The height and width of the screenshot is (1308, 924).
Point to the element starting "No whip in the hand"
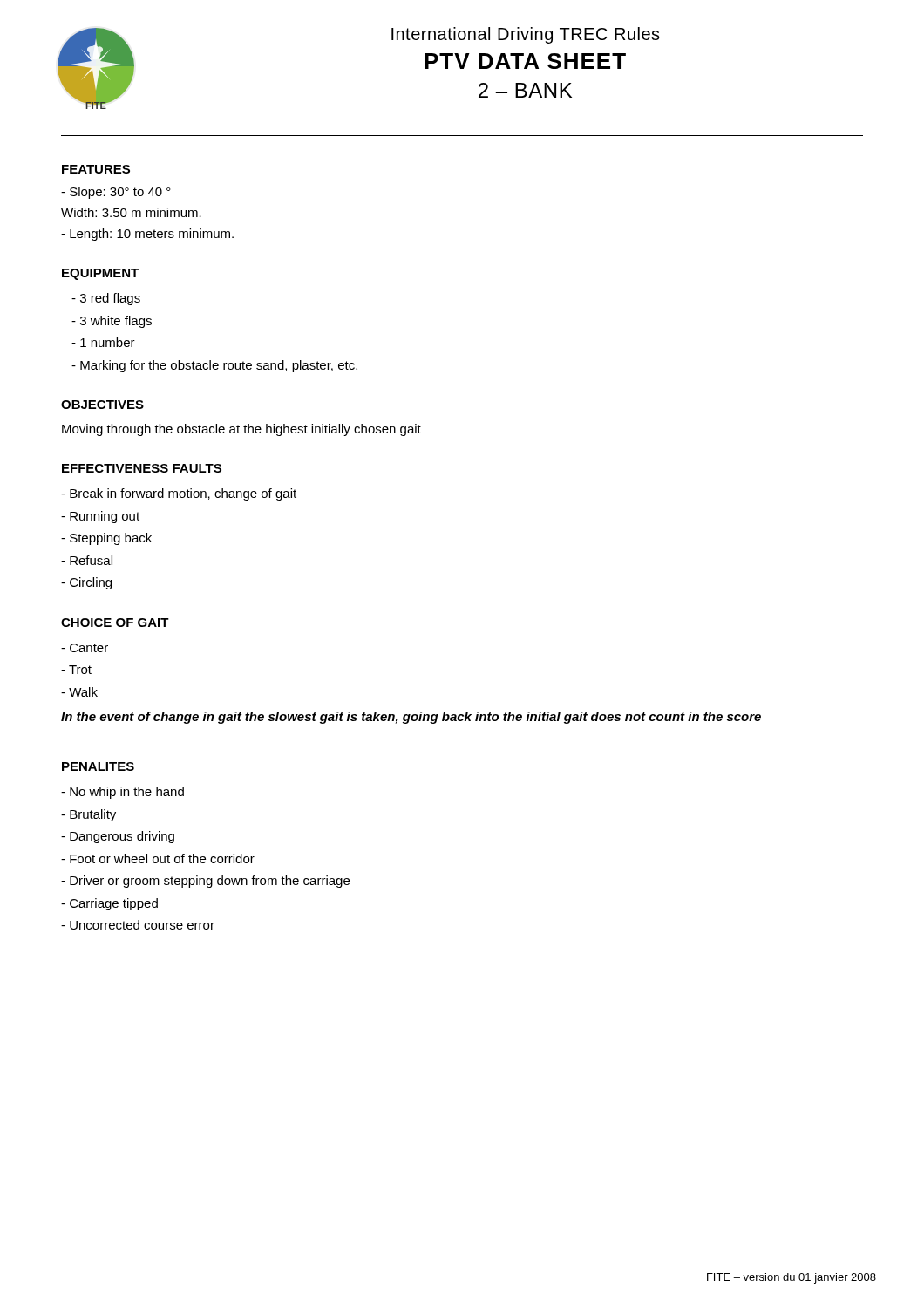click(123, 791)
